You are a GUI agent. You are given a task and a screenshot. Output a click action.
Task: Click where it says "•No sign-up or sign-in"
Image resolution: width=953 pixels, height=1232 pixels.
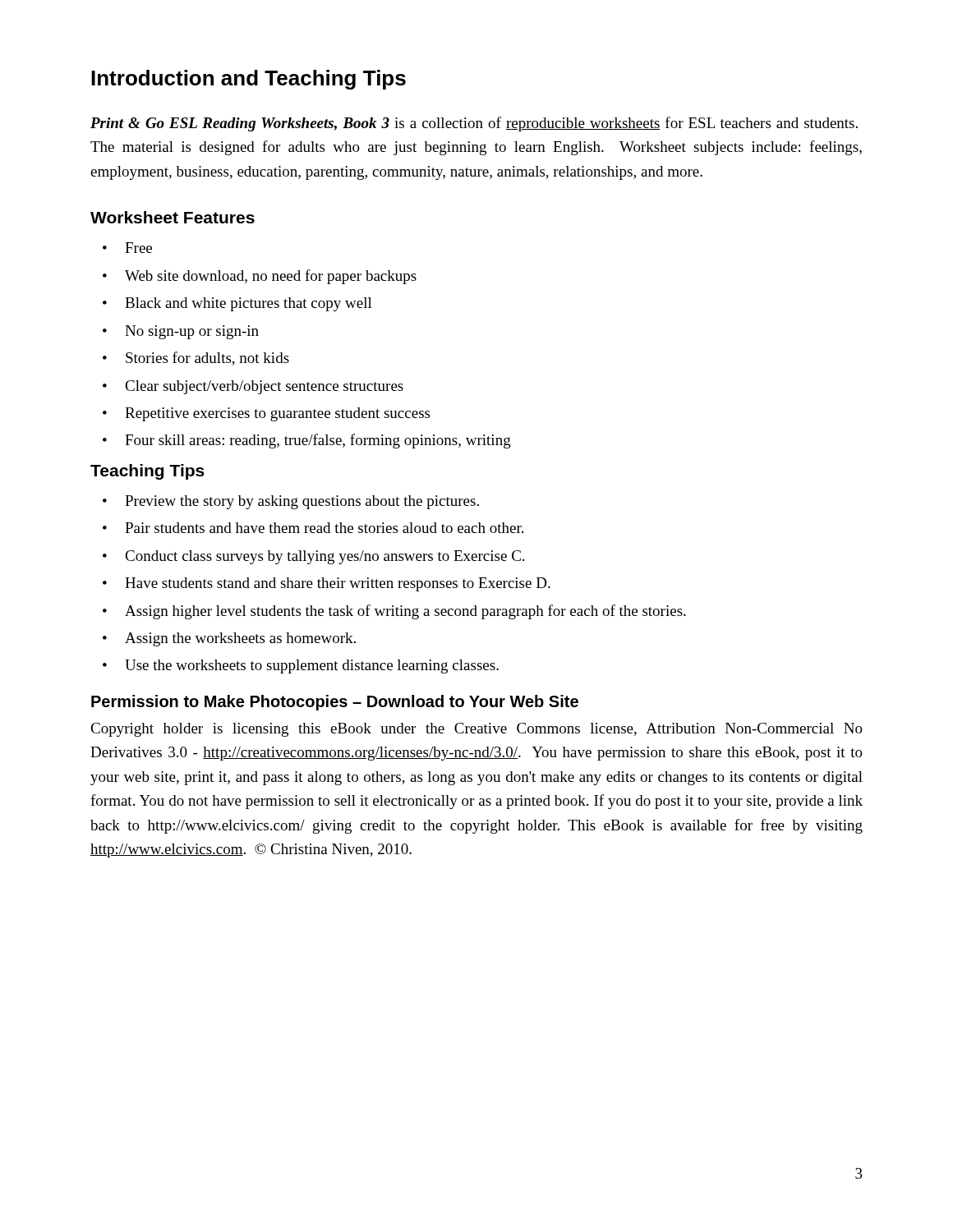tap(181, 332)
